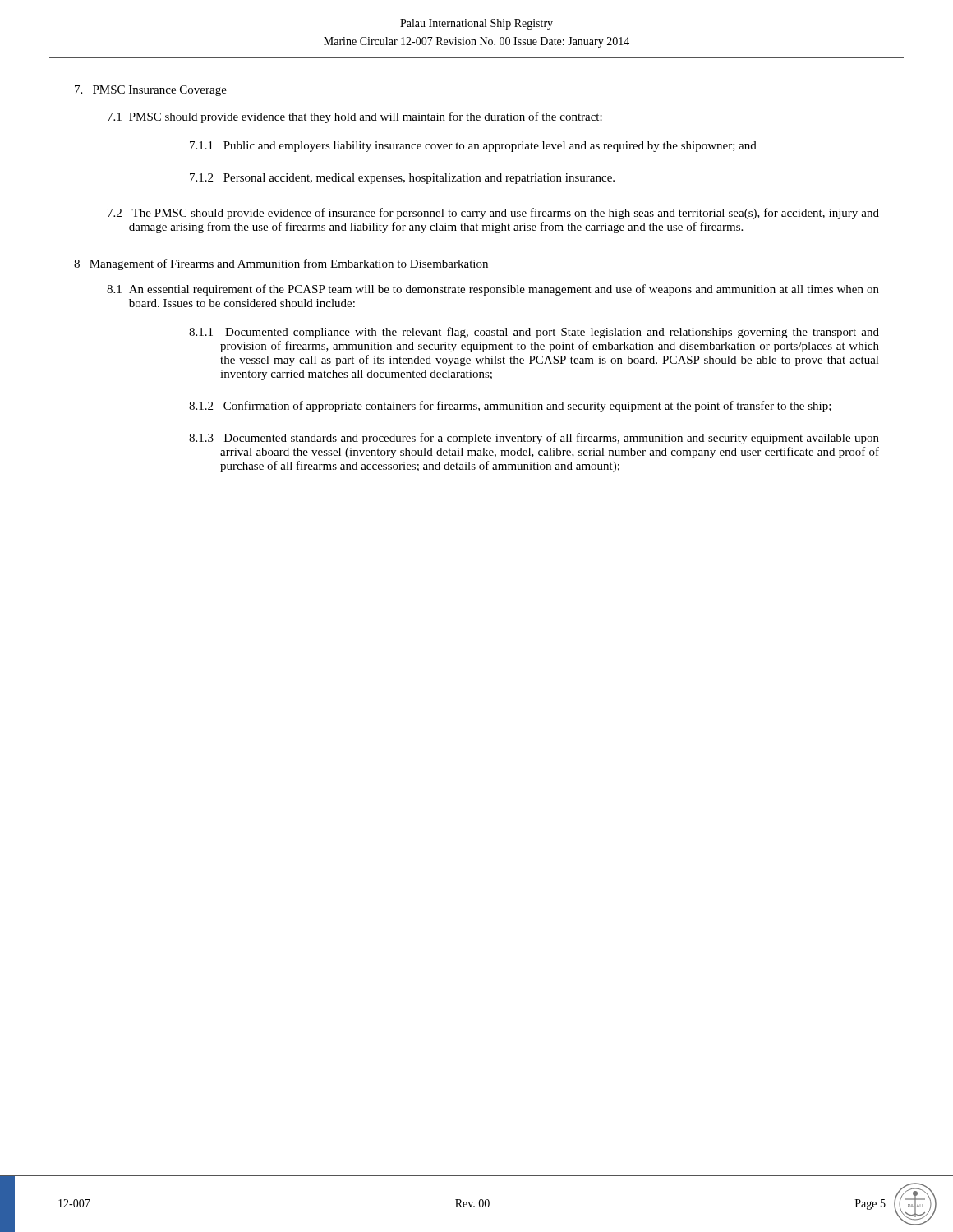
Task: Locate the block starting "7.1.1 Public and employers liability"
Action: (473, 146)
